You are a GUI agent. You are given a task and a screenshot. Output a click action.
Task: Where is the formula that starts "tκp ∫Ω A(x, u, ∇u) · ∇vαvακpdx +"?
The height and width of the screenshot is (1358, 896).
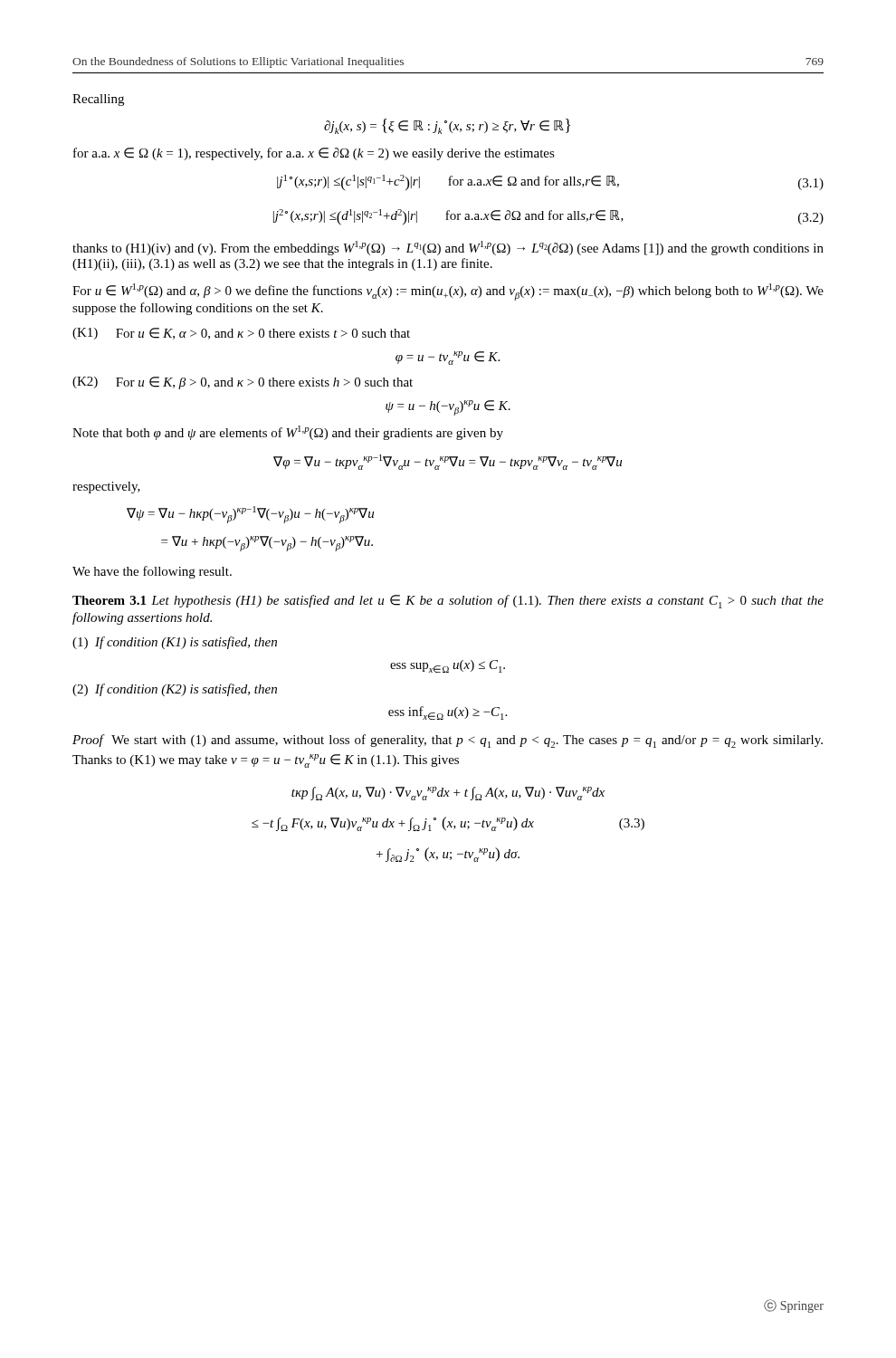pos(448,824)
